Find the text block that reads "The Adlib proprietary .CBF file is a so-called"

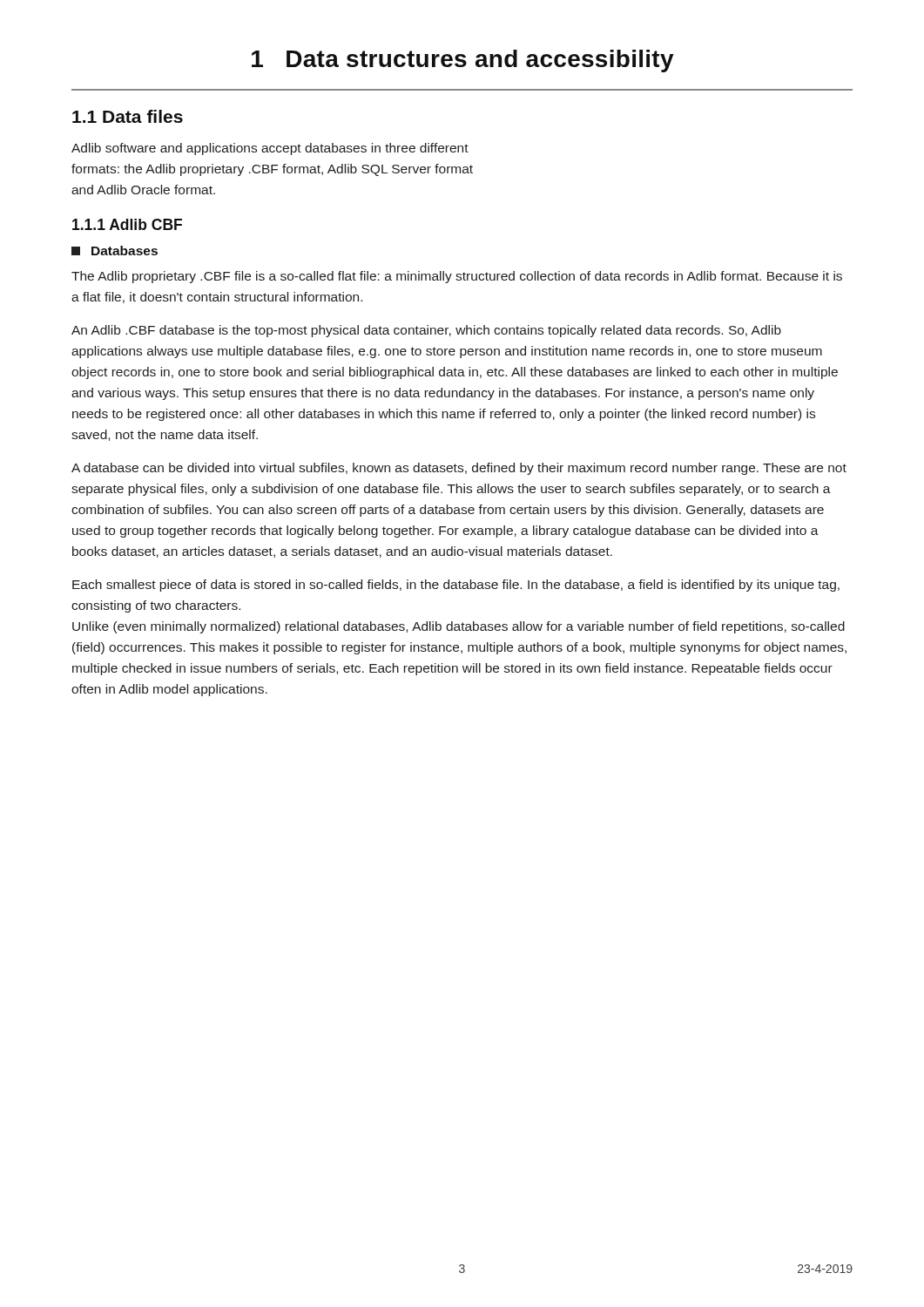pyautogui.click(x=457, y=286)
